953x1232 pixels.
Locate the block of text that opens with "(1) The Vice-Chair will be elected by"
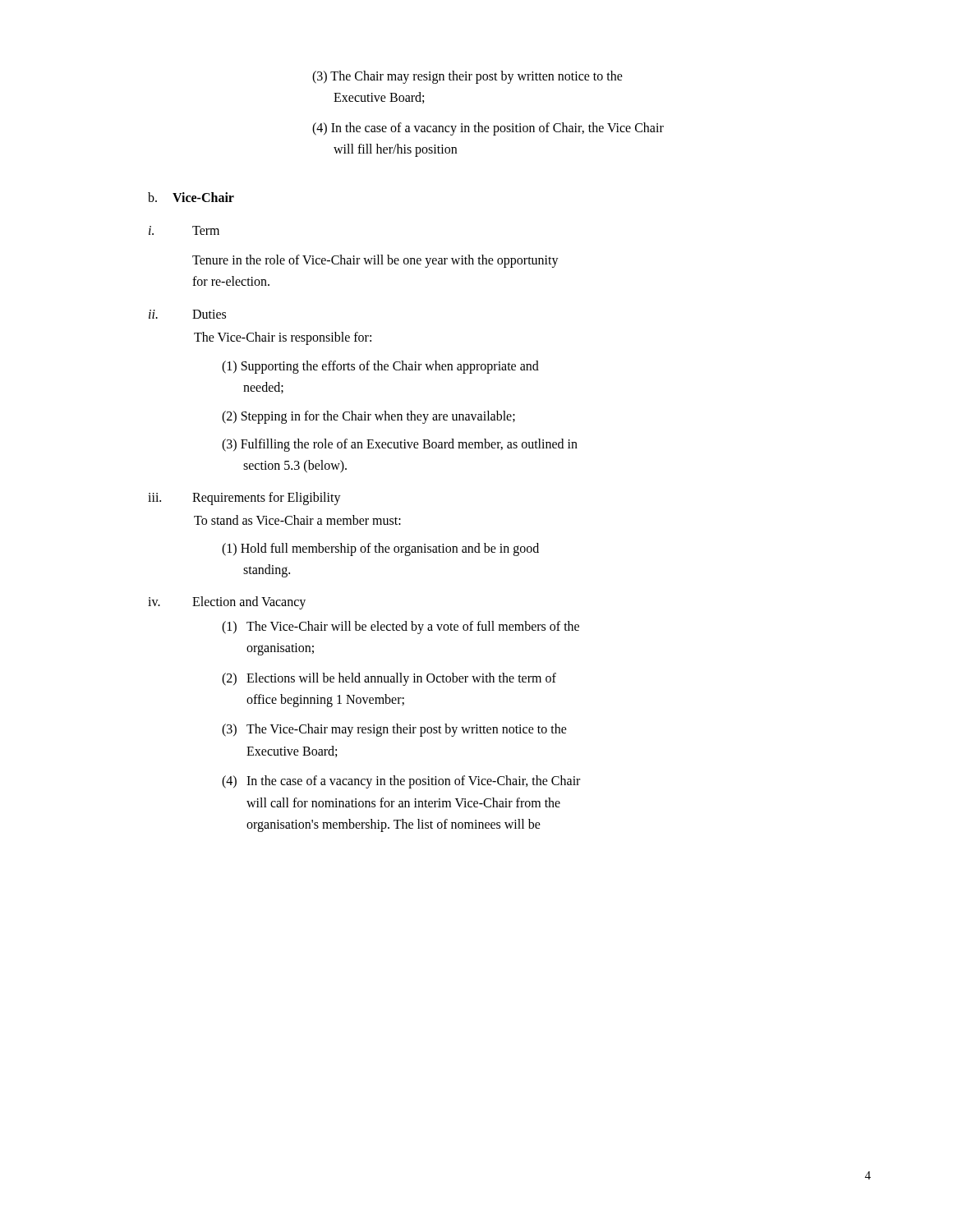(x=546, y=638)
